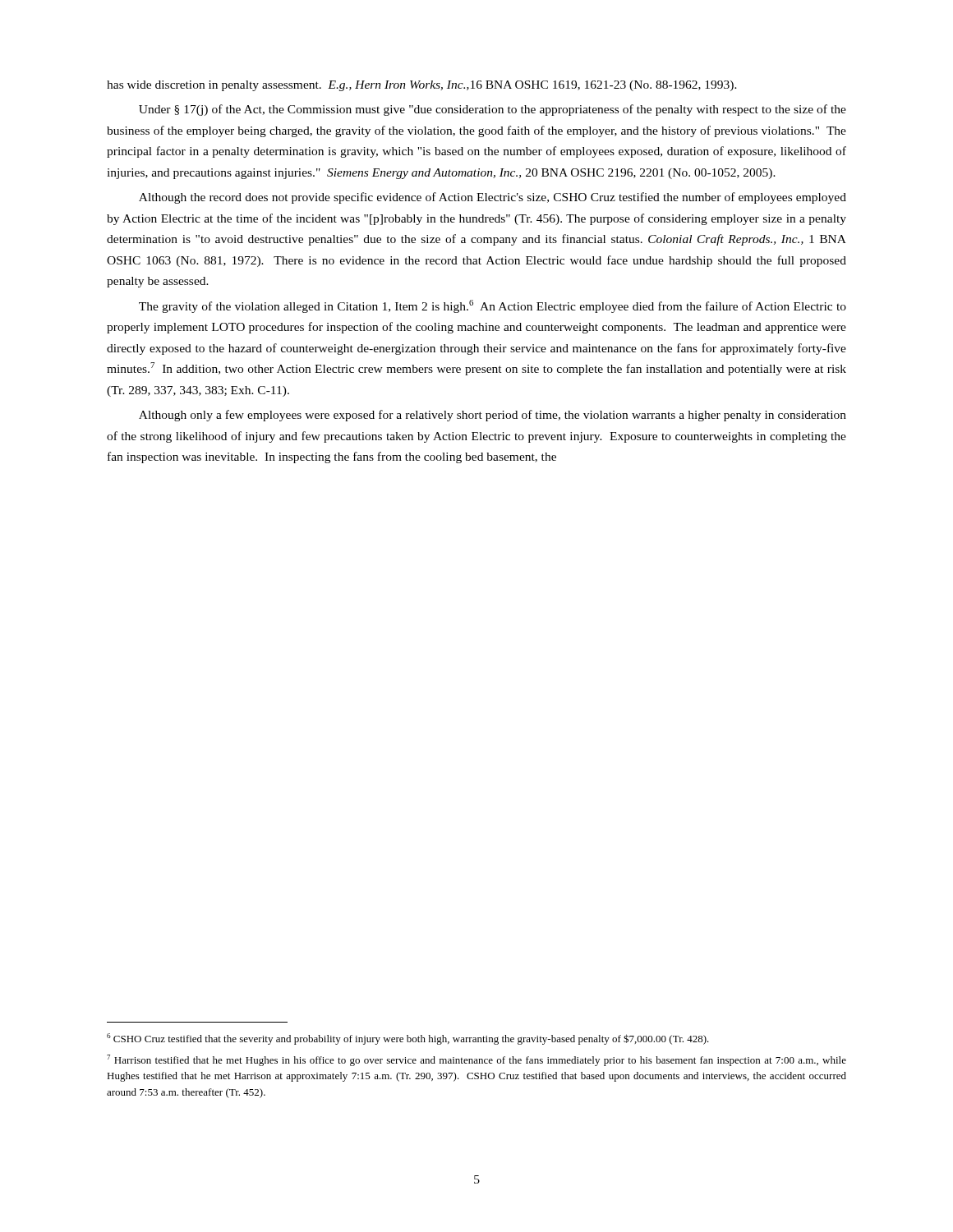The height and width of the screenshot is (1232, 953).
Task: Click the passage that begins "Although only a few"
Action: coord(476,435)
